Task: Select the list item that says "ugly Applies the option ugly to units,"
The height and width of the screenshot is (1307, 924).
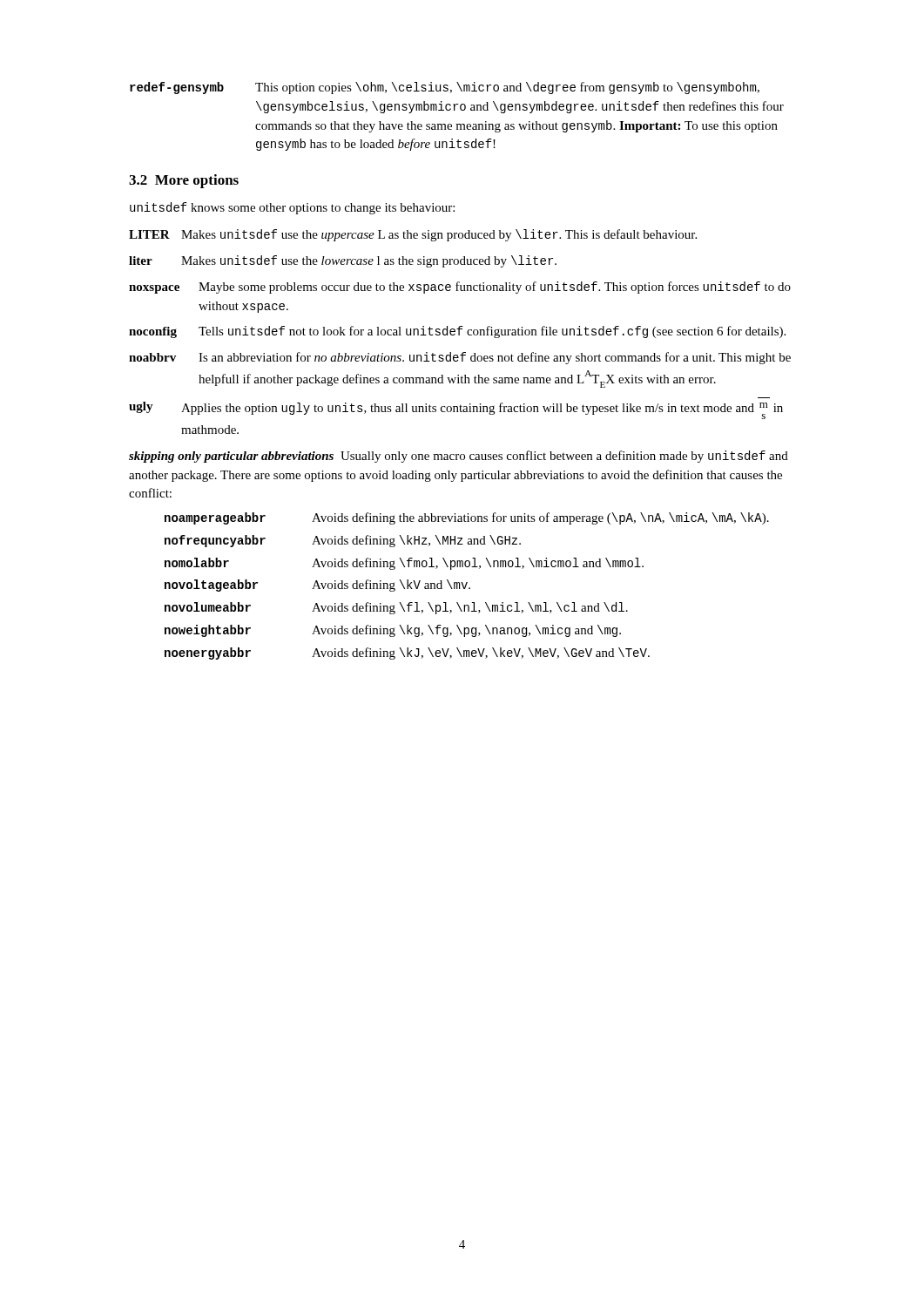Action: pos(462,419)
